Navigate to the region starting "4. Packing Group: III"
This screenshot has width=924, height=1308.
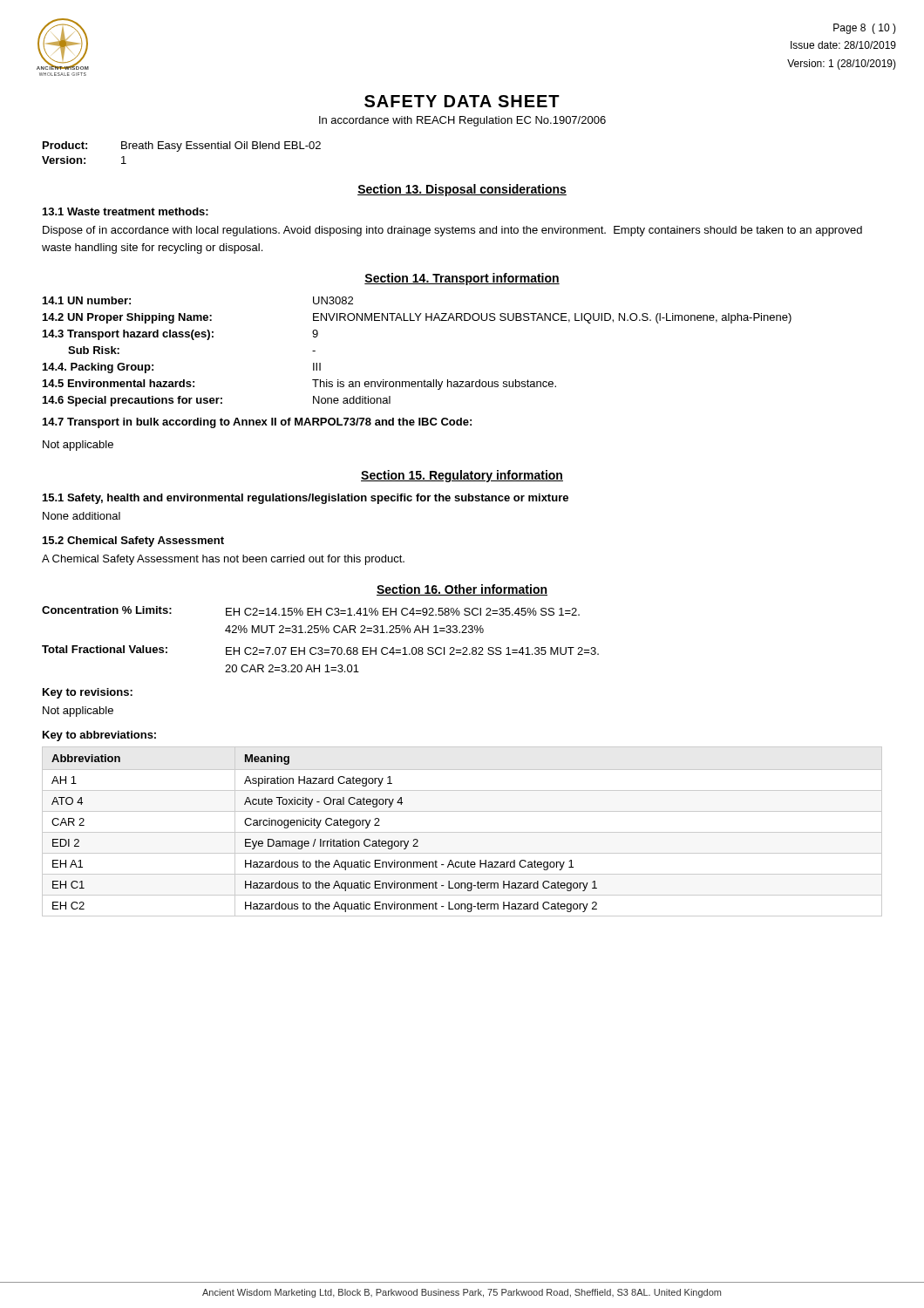[98, 368]
